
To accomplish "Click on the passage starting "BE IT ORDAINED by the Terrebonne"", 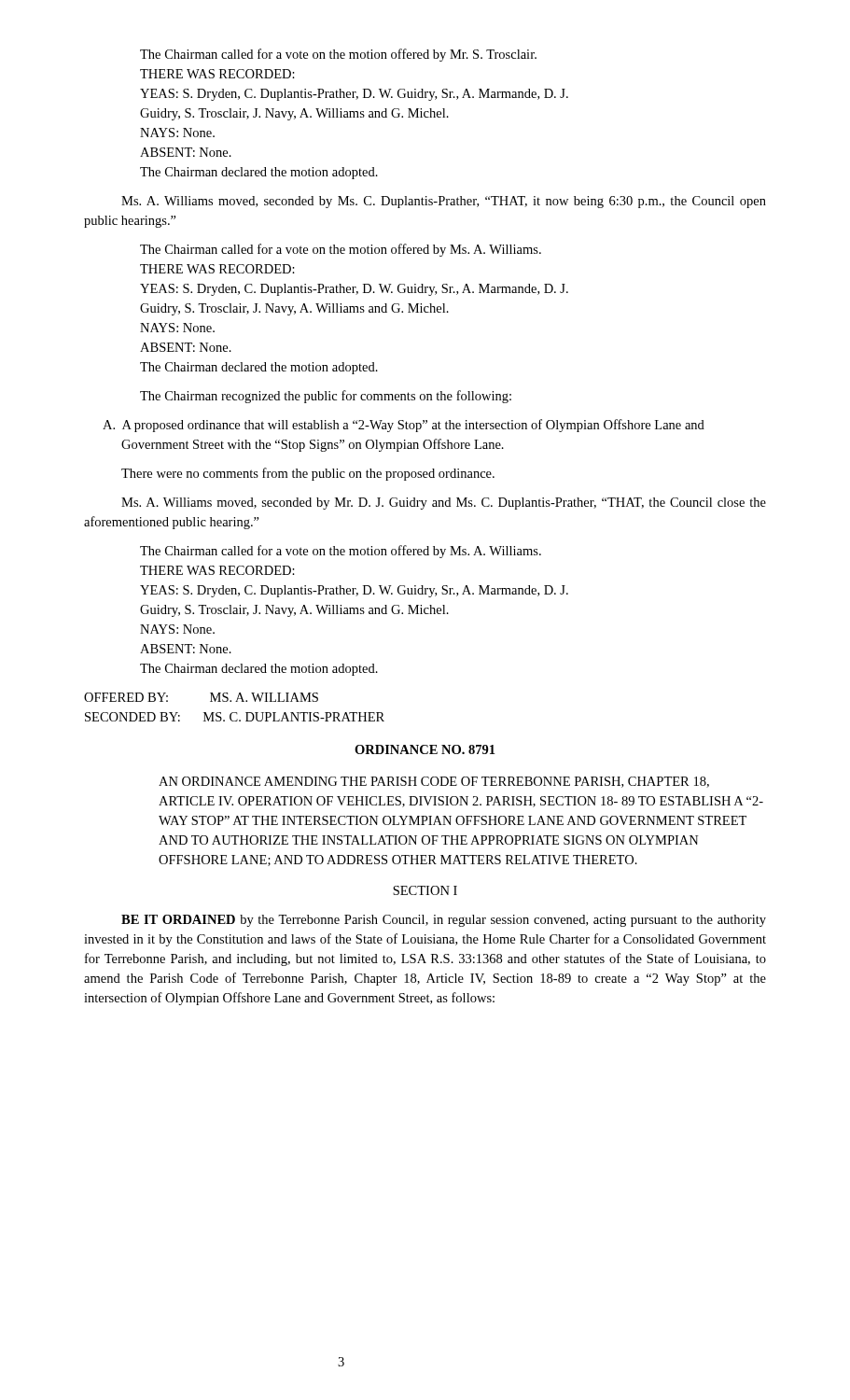I will pyautogui.click(x=425, y=958).
